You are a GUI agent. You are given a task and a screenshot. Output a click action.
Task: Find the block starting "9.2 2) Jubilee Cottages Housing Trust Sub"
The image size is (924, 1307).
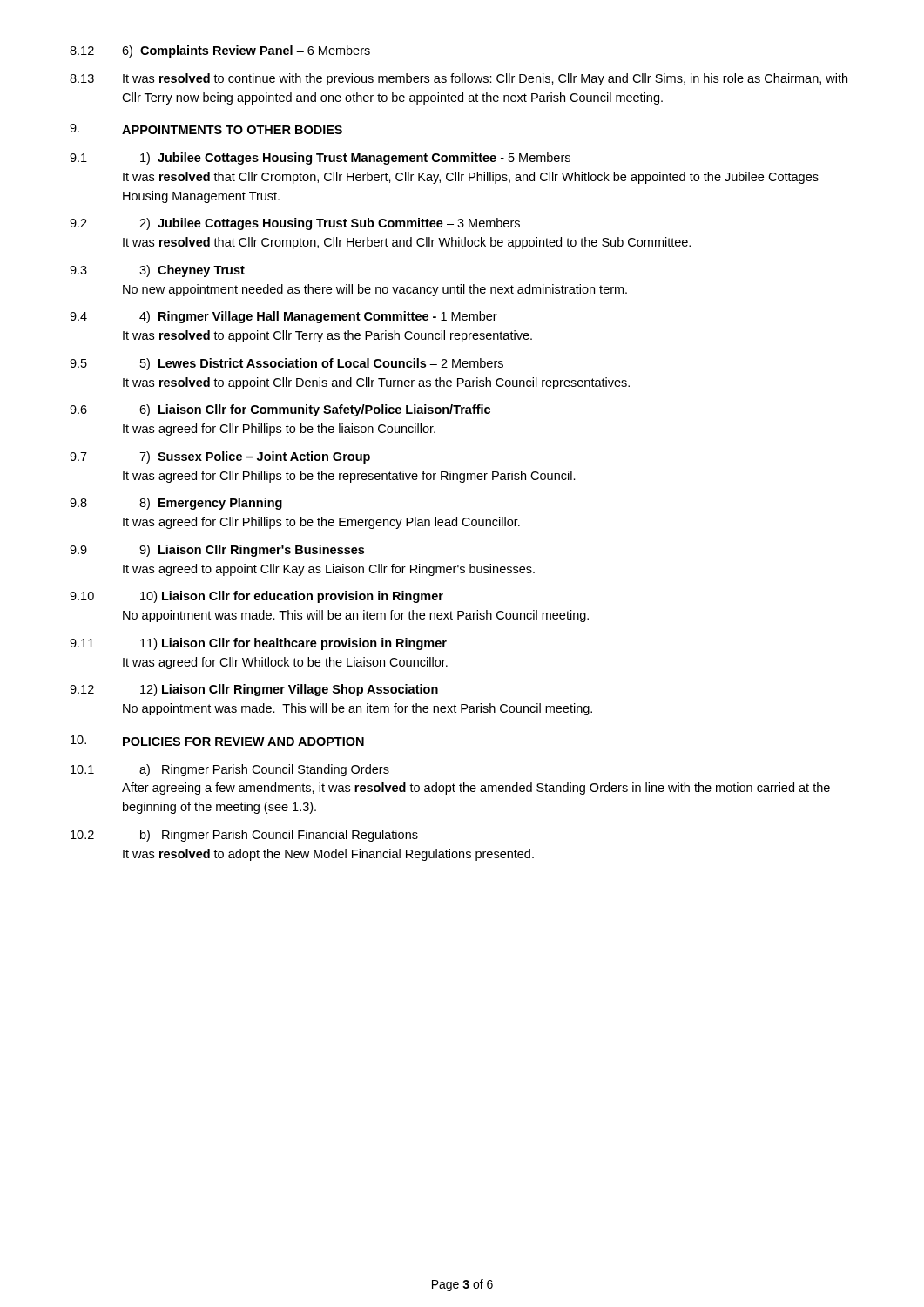462,234
